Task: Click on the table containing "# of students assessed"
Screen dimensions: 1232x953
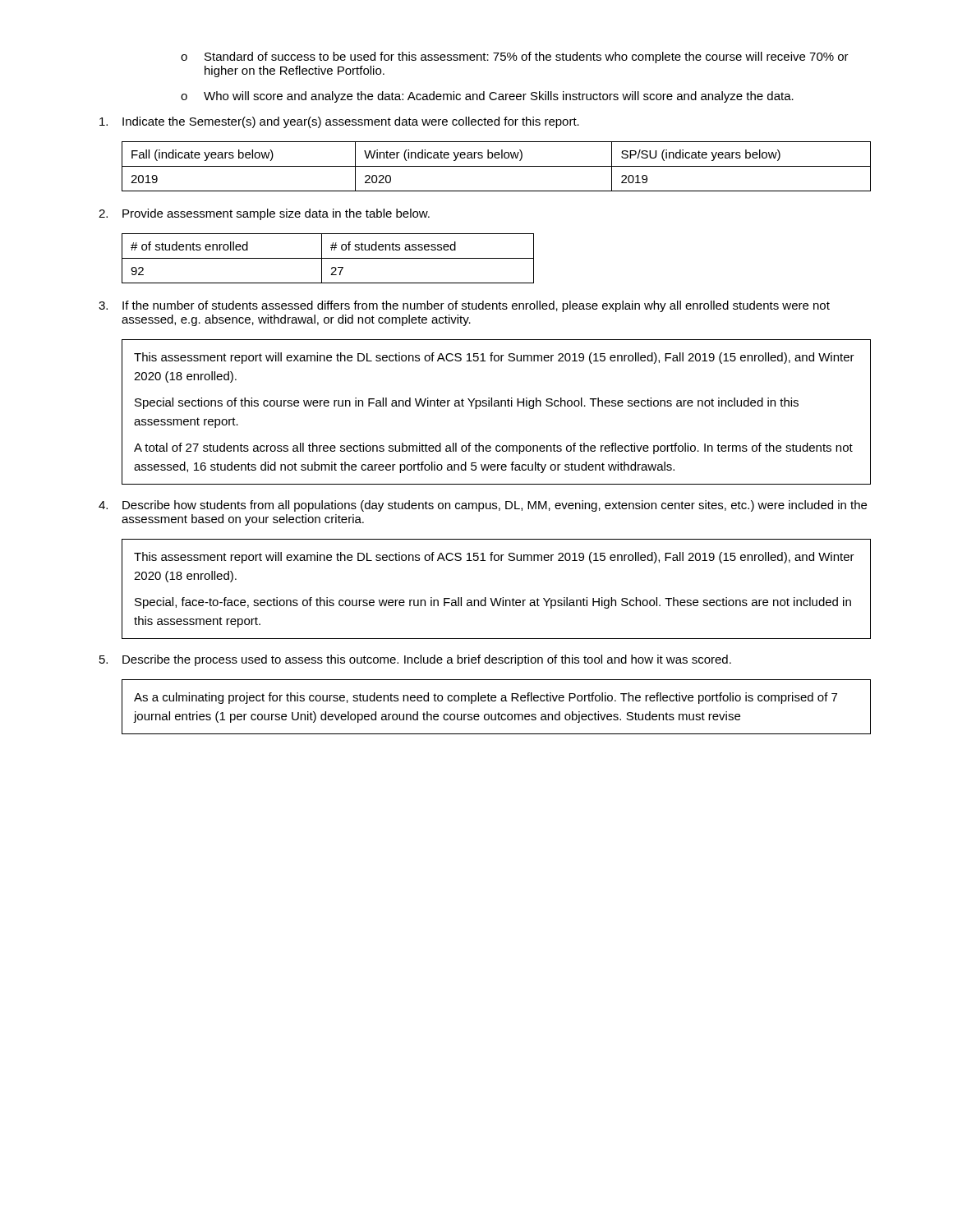Action: pyautogui.click(x=496, y=258)
